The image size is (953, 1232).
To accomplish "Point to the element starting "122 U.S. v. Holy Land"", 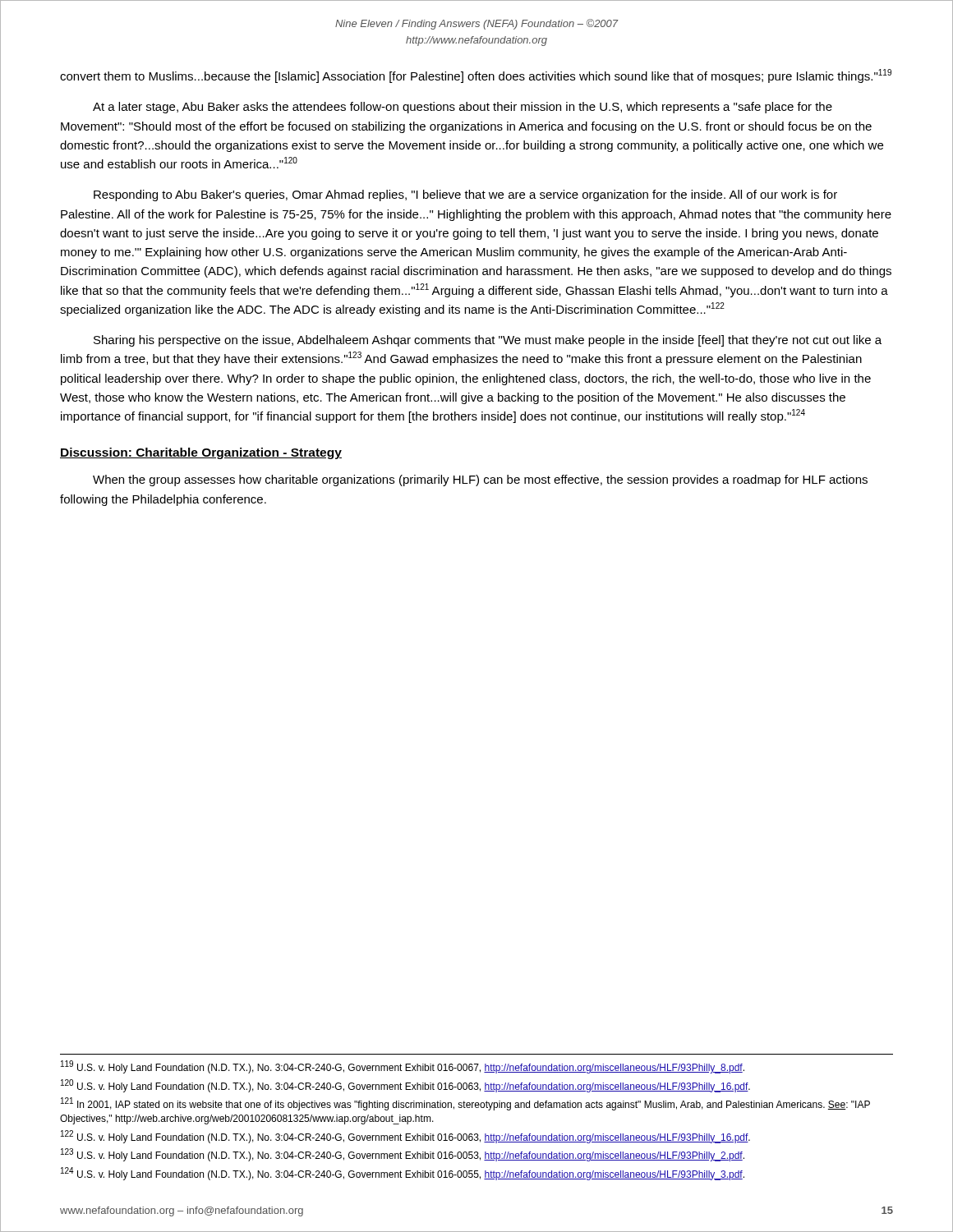I will tap(405, 1137).
